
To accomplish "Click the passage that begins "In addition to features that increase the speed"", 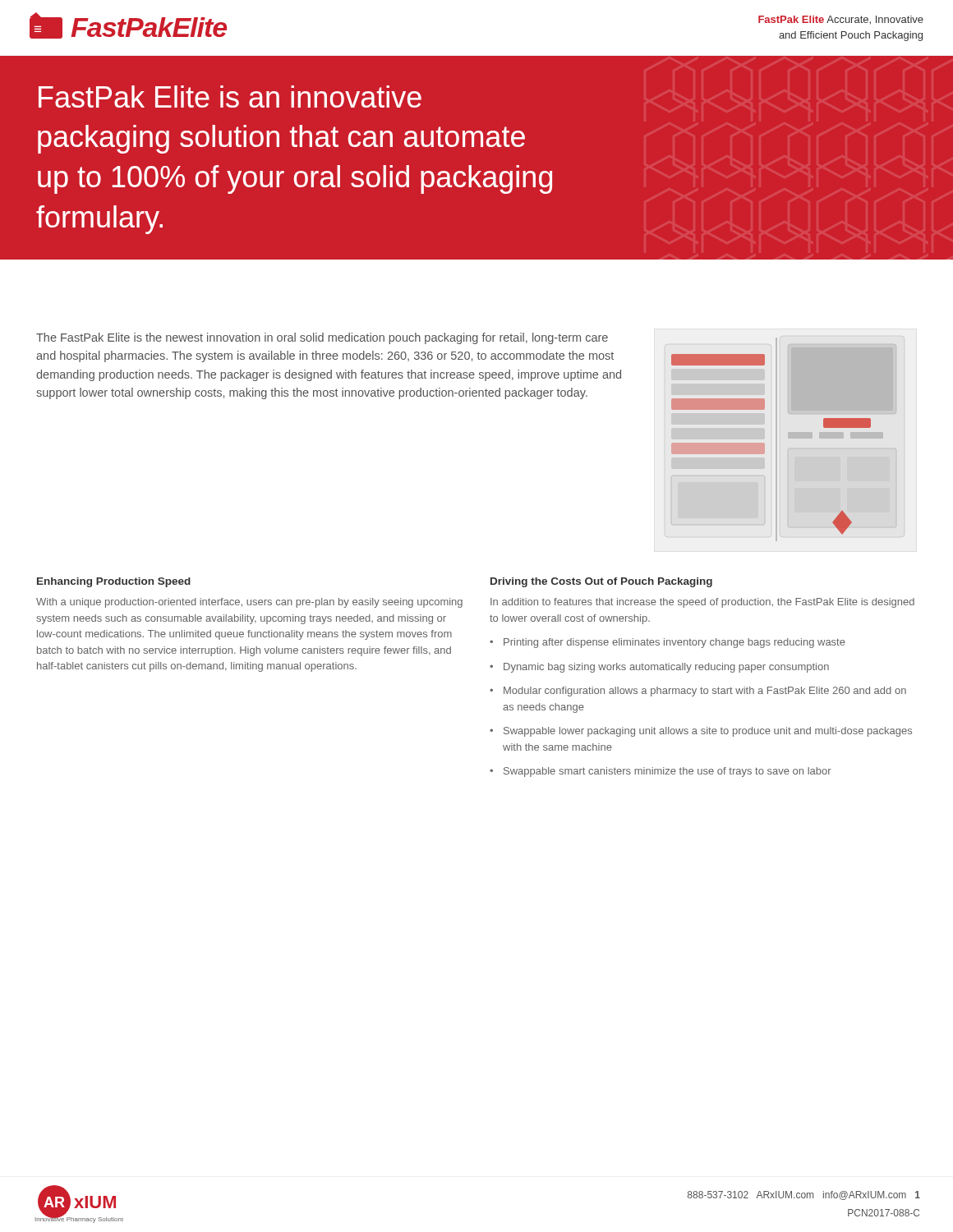I will (x=702, y=610).
